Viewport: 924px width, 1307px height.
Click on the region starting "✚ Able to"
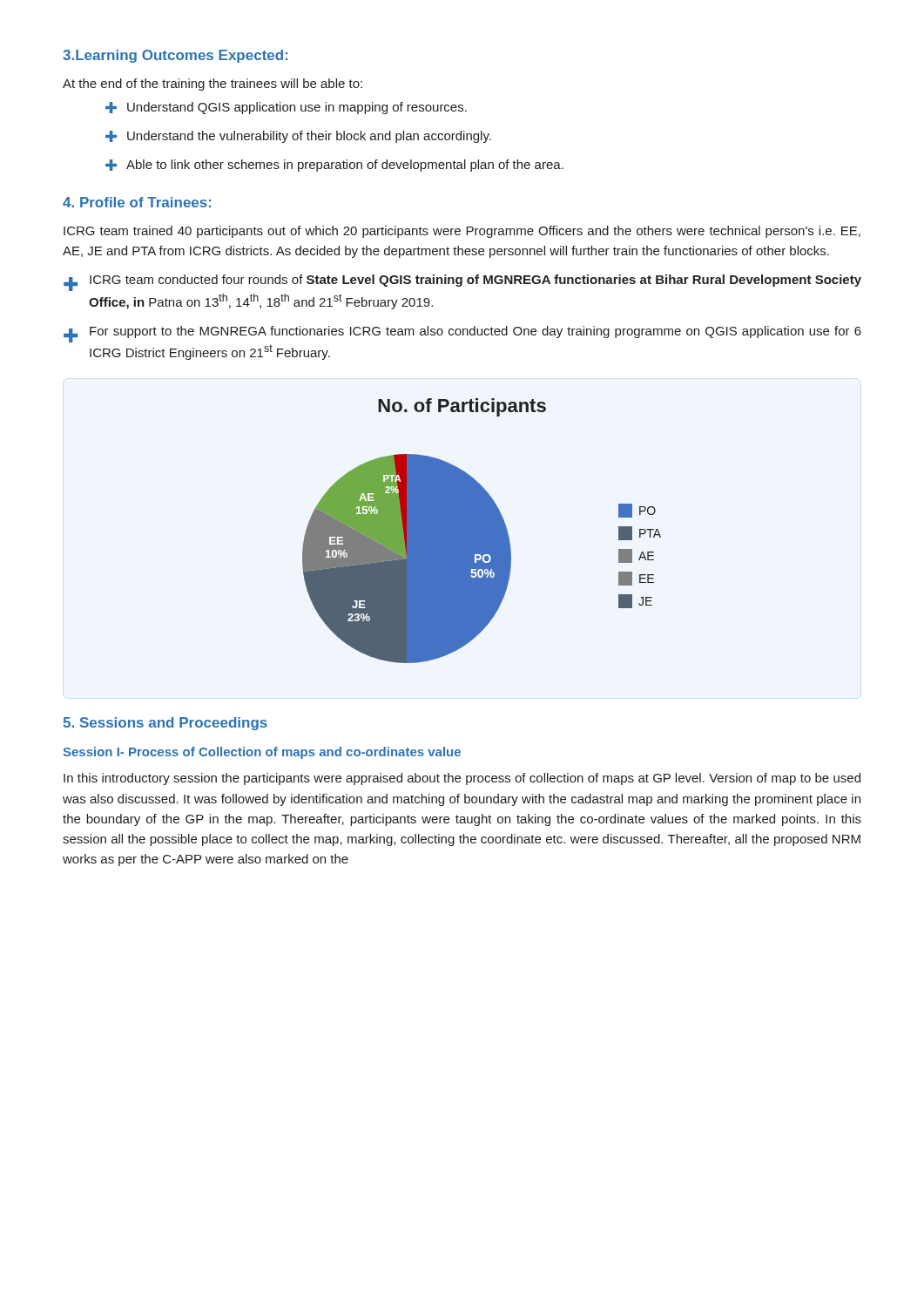(334, 166)
